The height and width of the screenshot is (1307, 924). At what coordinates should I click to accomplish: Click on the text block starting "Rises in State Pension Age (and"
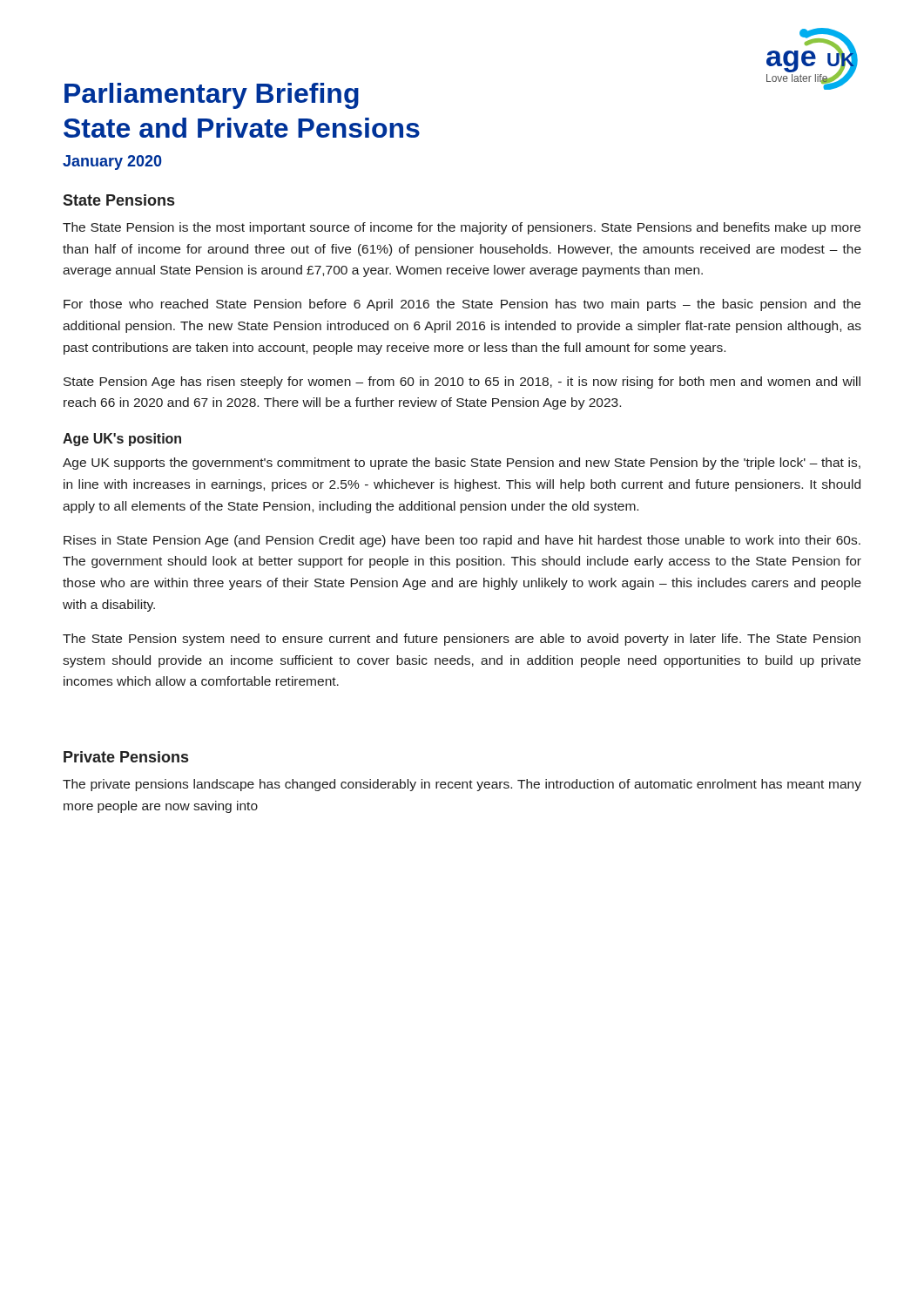[x=462, y=572]
